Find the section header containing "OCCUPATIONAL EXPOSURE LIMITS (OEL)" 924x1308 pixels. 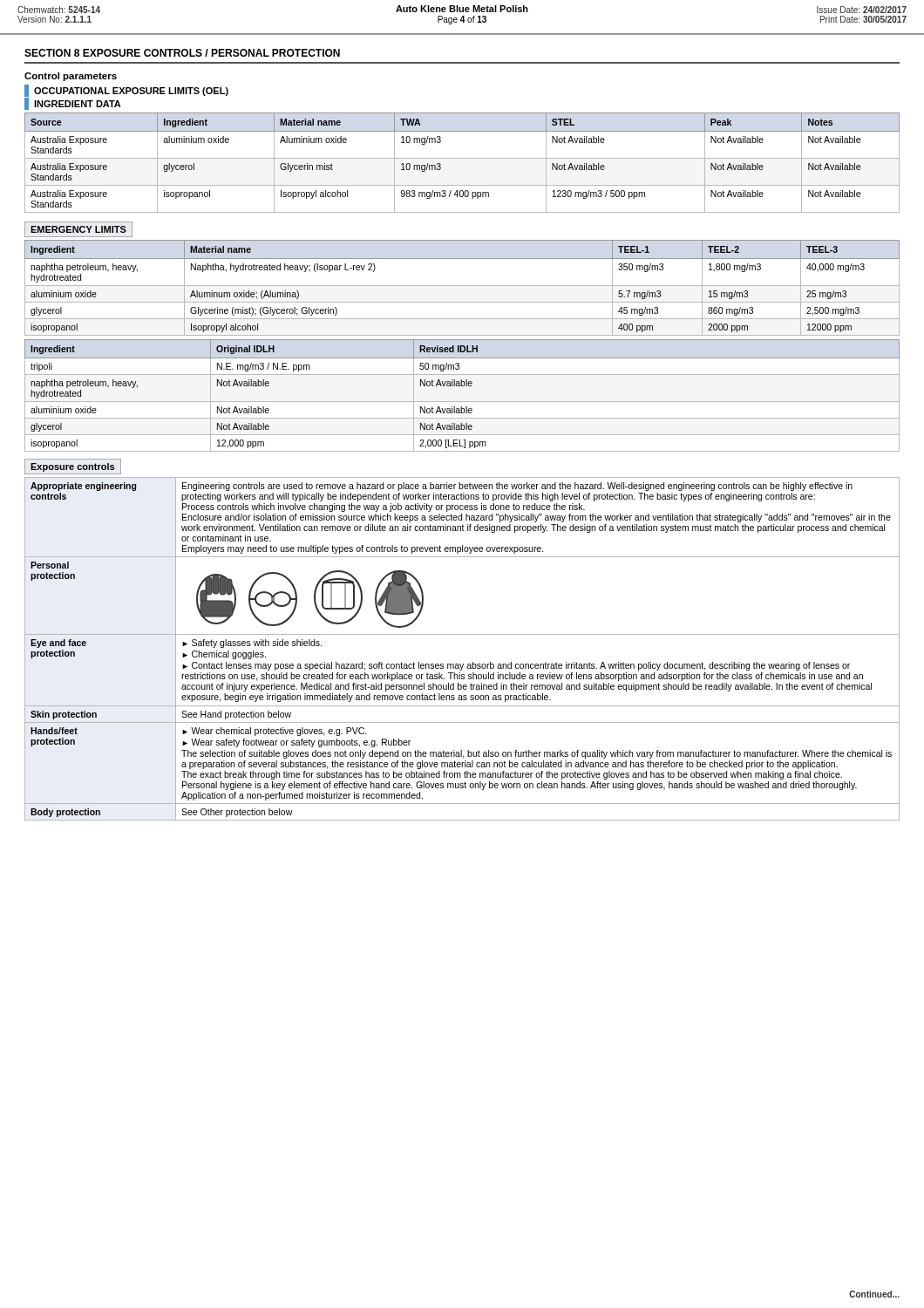[126, 91]
